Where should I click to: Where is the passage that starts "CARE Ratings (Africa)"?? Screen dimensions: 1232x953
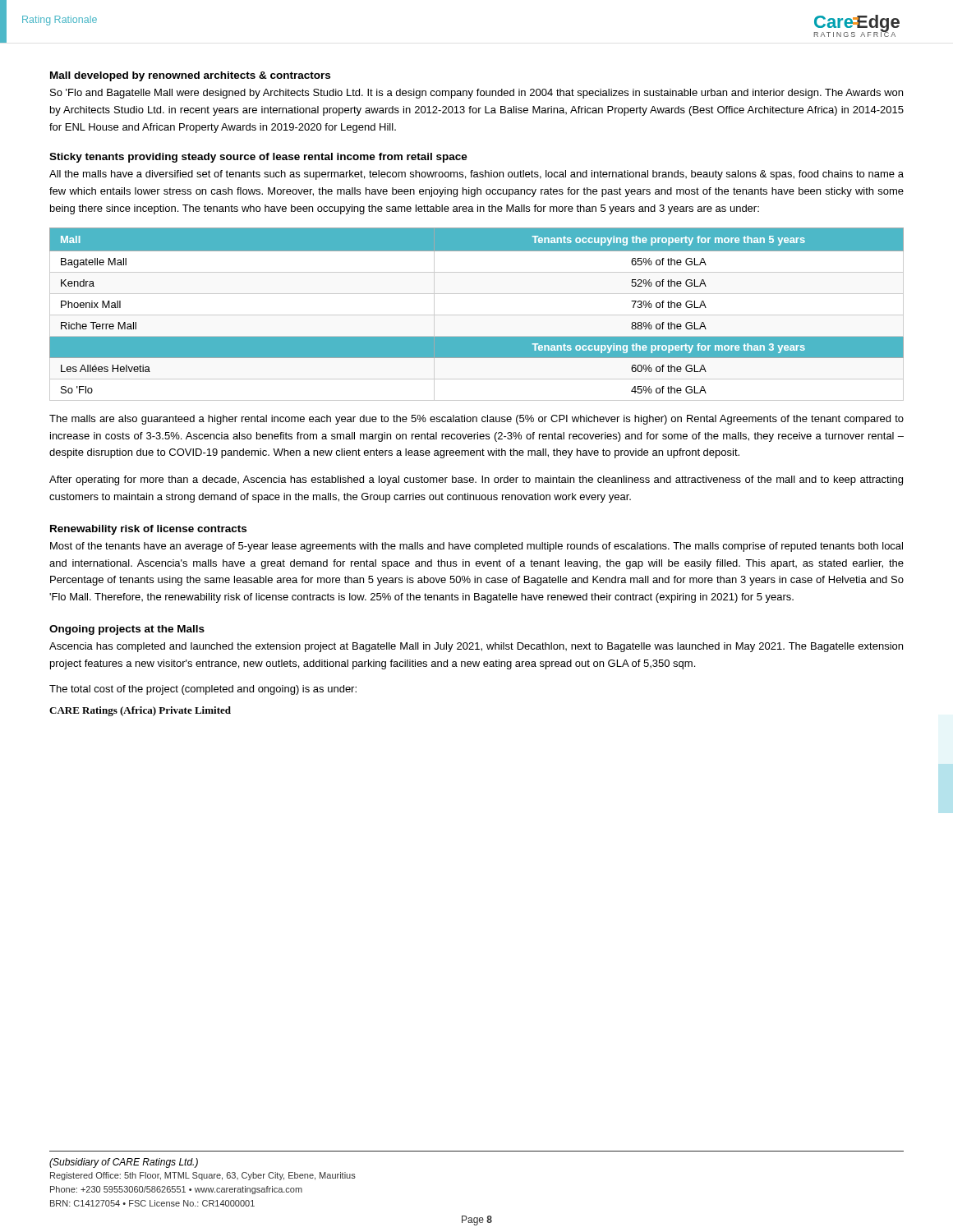(x=140, y=710)
